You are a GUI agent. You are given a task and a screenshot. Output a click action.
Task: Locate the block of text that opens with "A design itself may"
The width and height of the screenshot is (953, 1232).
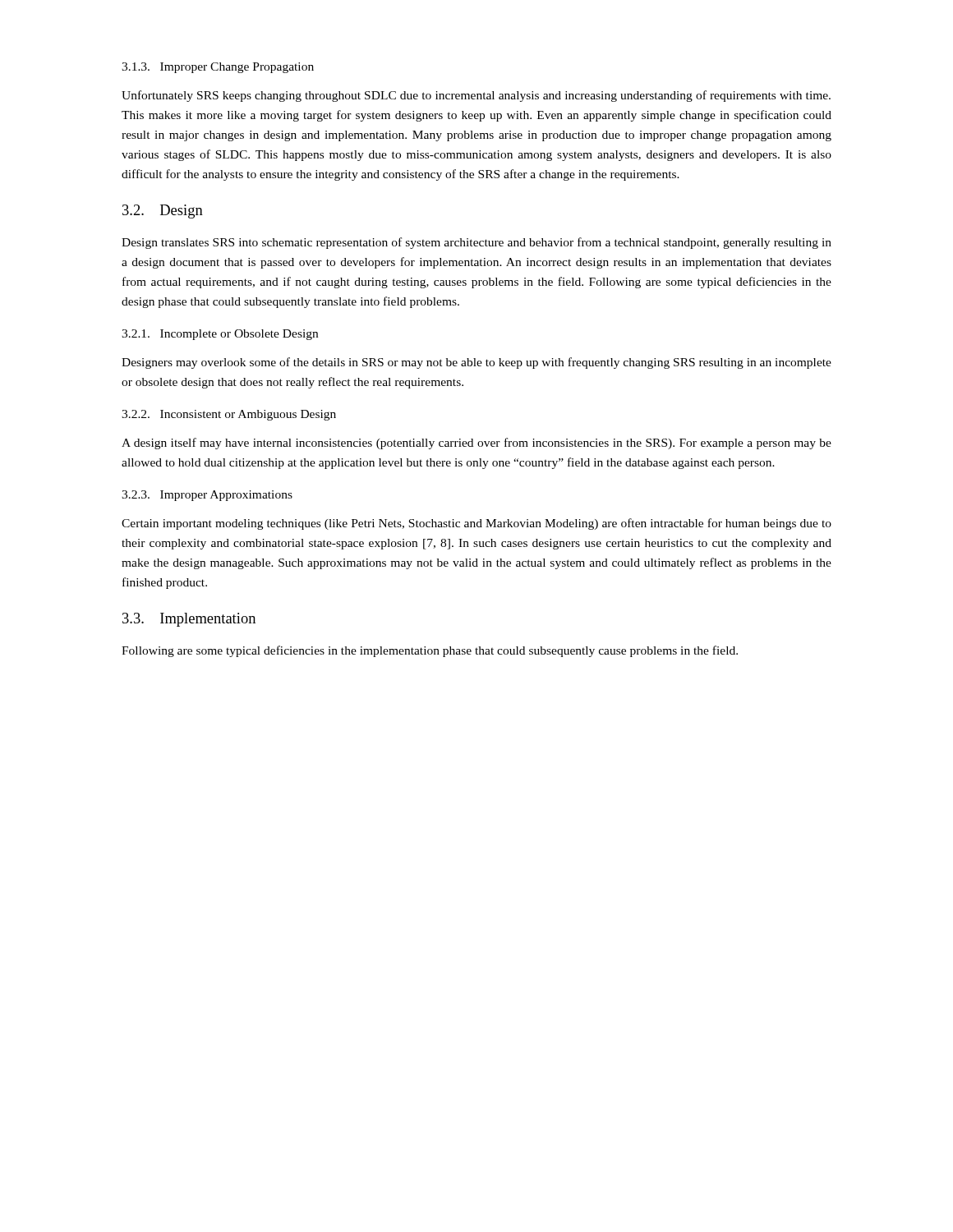coord(476,452)
